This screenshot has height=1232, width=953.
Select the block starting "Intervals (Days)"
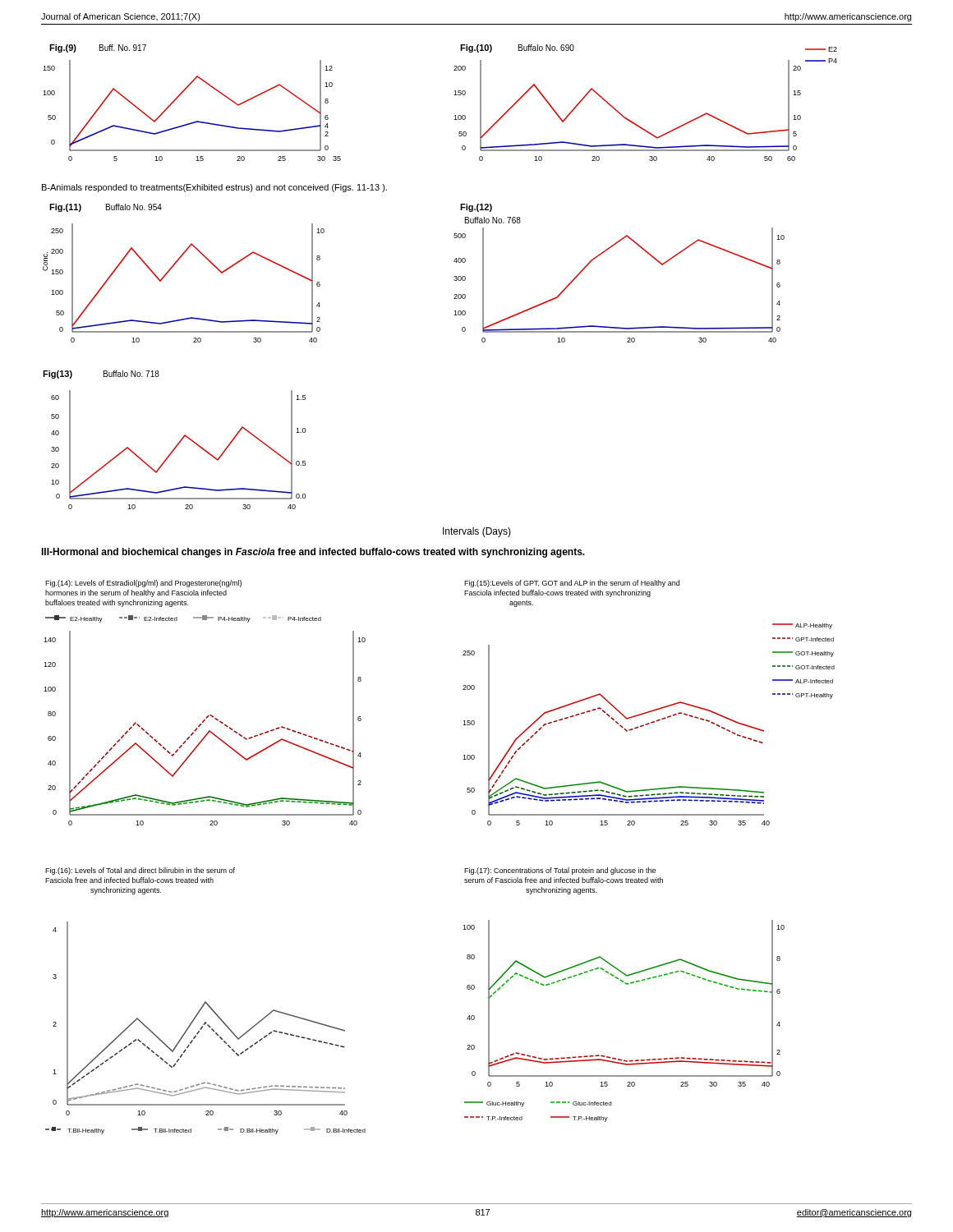(476, 531)
